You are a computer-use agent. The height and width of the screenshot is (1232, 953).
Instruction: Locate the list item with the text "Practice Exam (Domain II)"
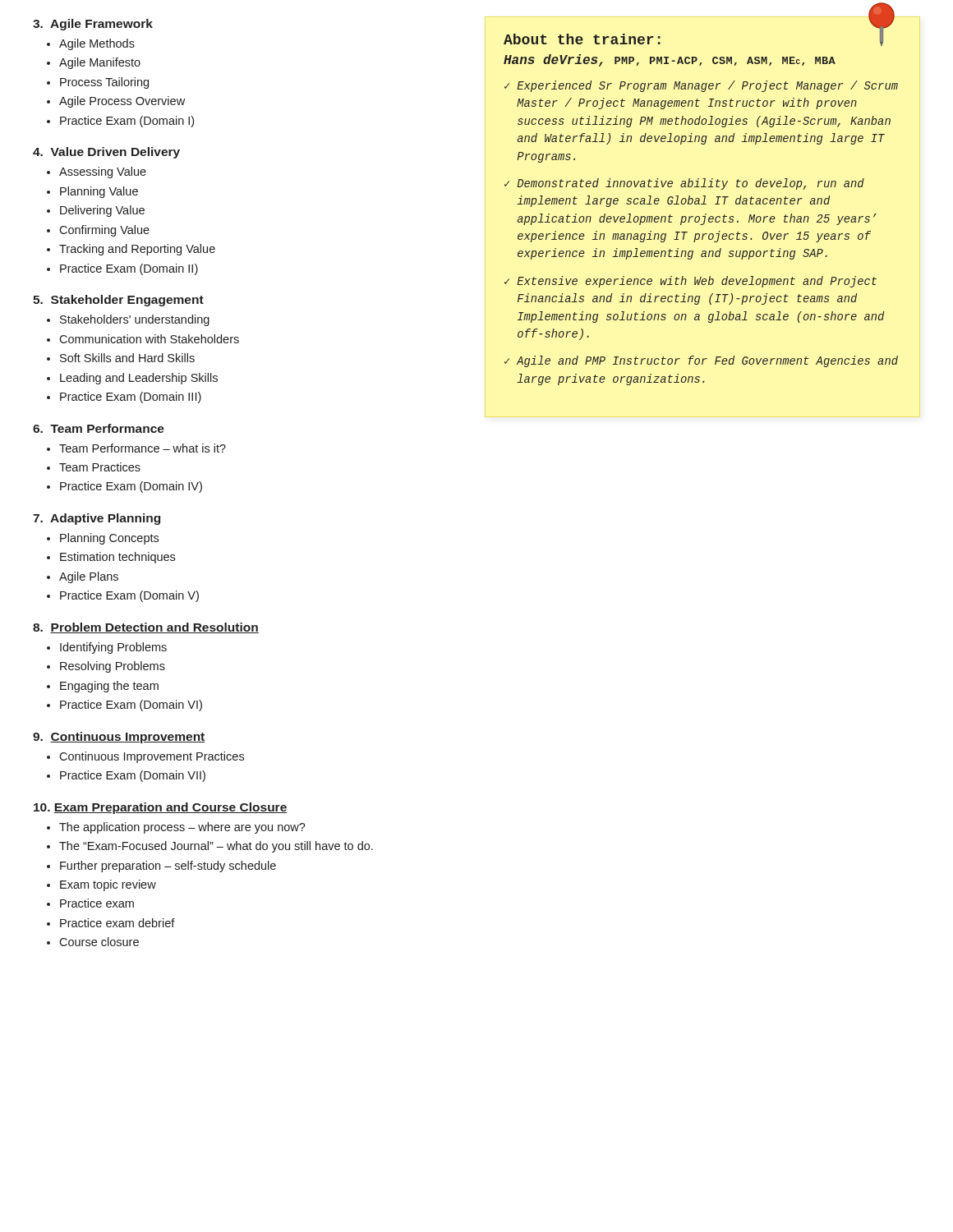129,268
